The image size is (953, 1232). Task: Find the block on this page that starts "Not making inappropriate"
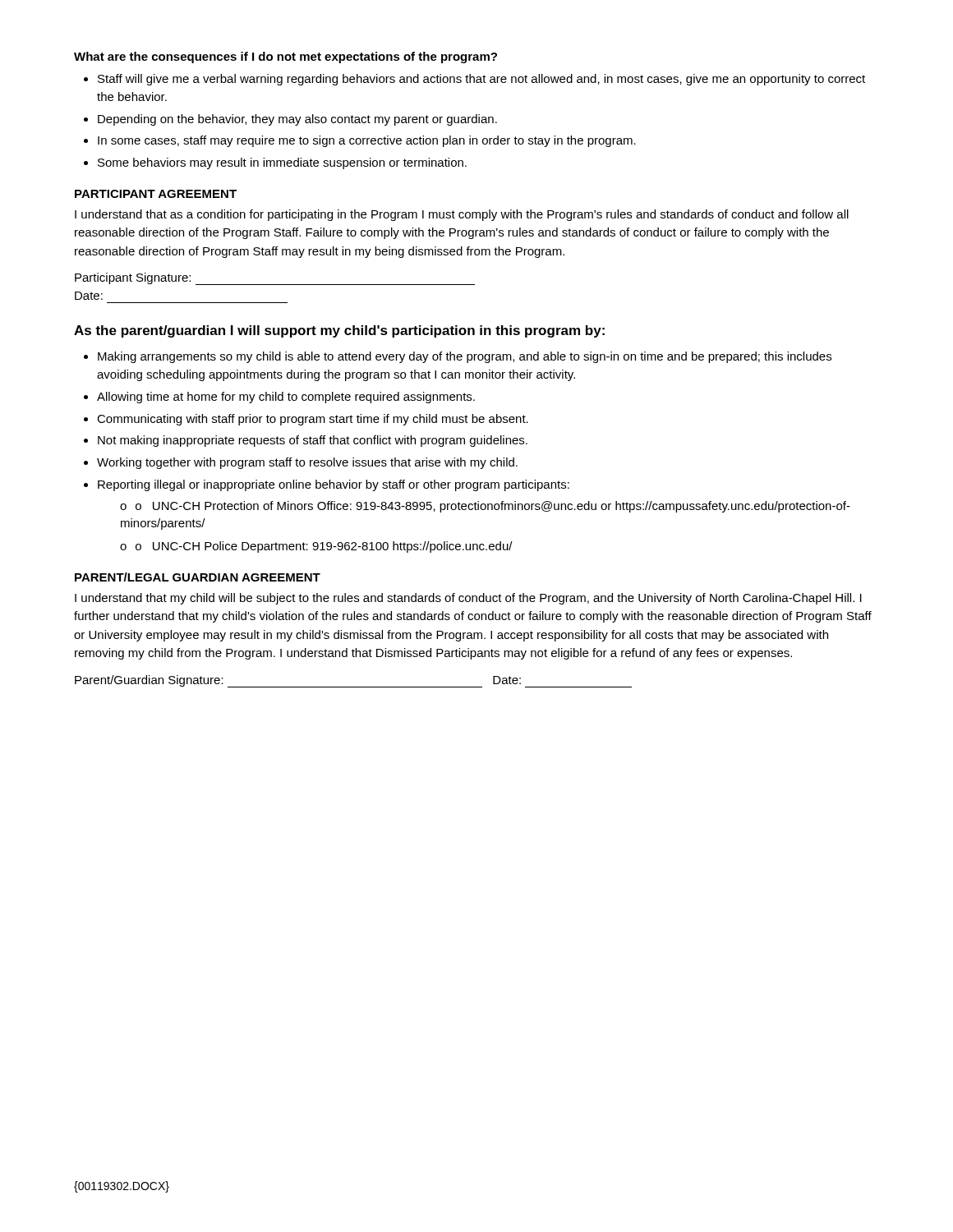pyautogui.click(x=488, y=440)
